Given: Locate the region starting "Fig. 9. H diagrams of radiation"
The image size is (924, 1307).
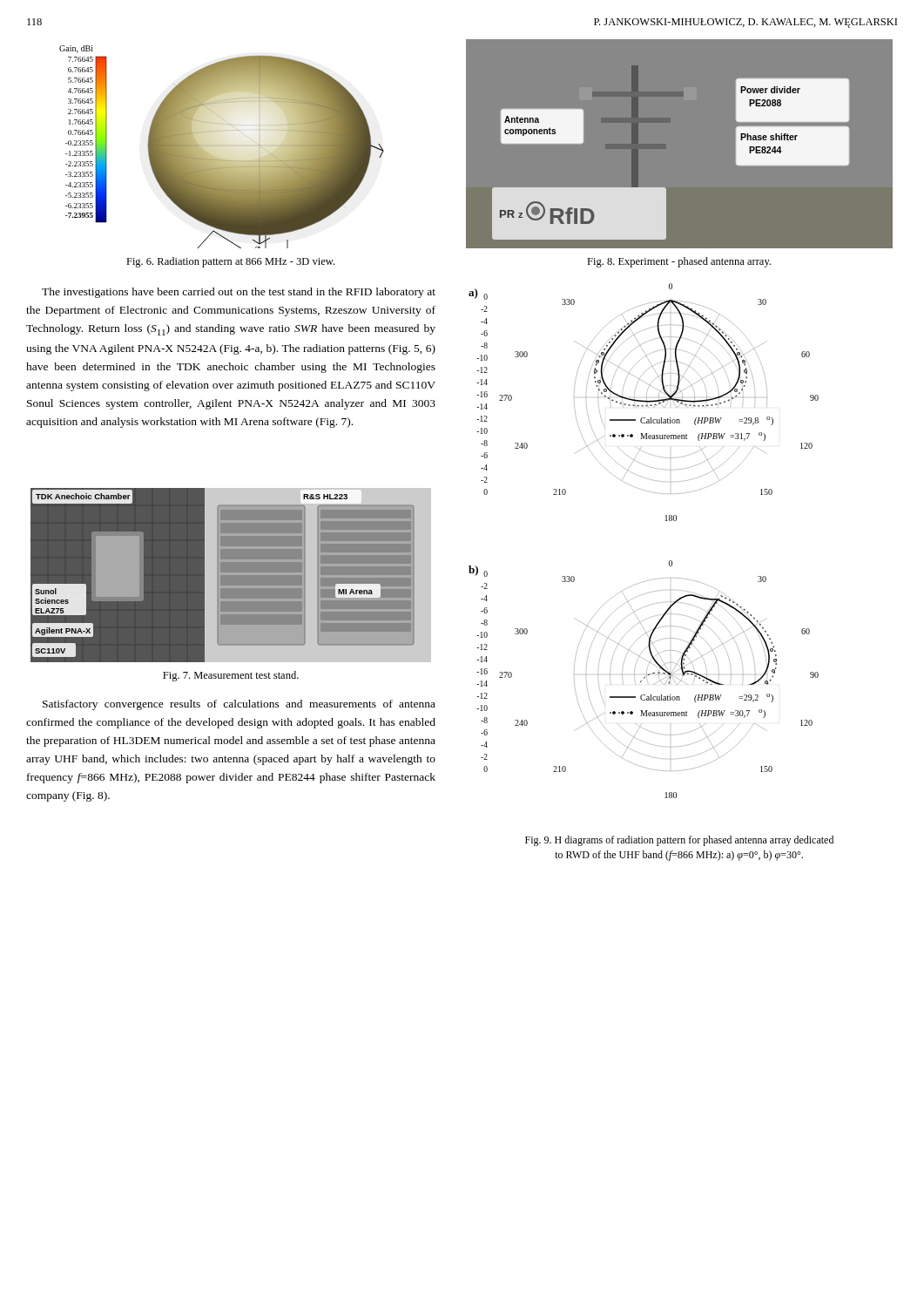Looking at the screenshot, I should 679,848.
